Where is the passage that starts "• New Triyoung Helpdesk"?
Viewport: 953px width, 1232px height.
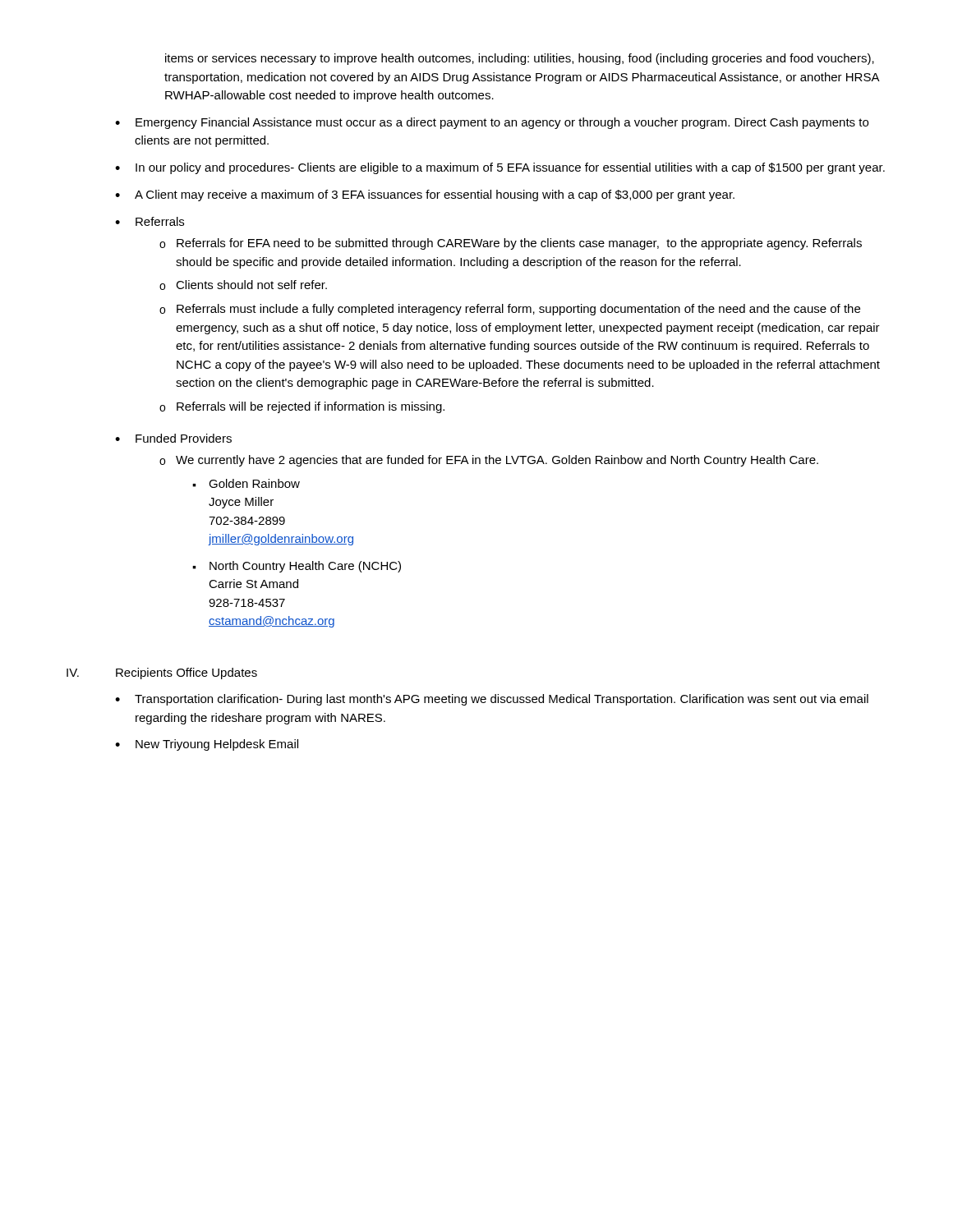(x=207, y=745)
